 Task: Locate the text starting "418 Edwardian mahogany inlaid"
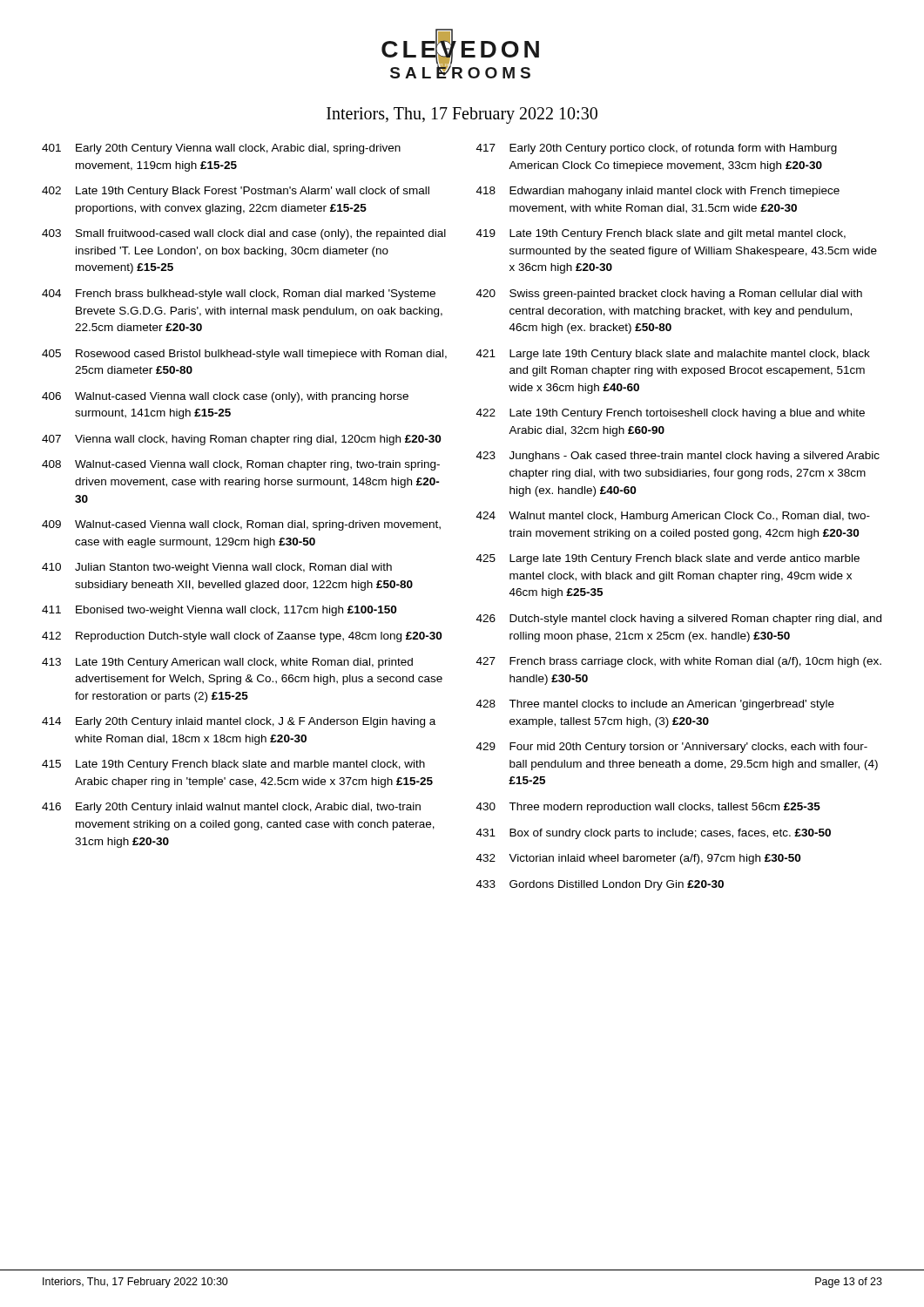click(679, 199)
